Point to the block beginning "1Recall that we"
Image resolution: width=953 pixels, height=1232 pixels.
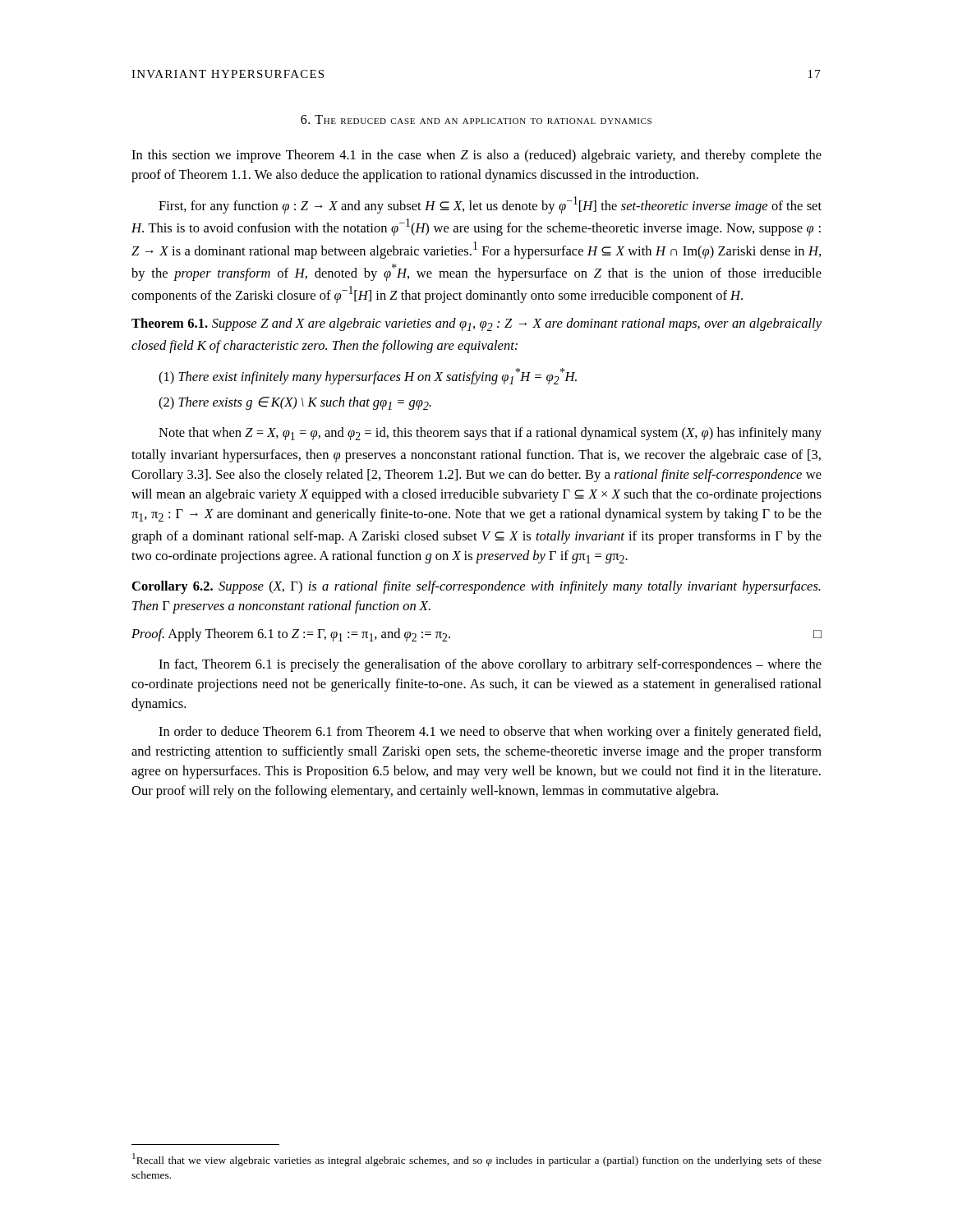click(476, 1166)
